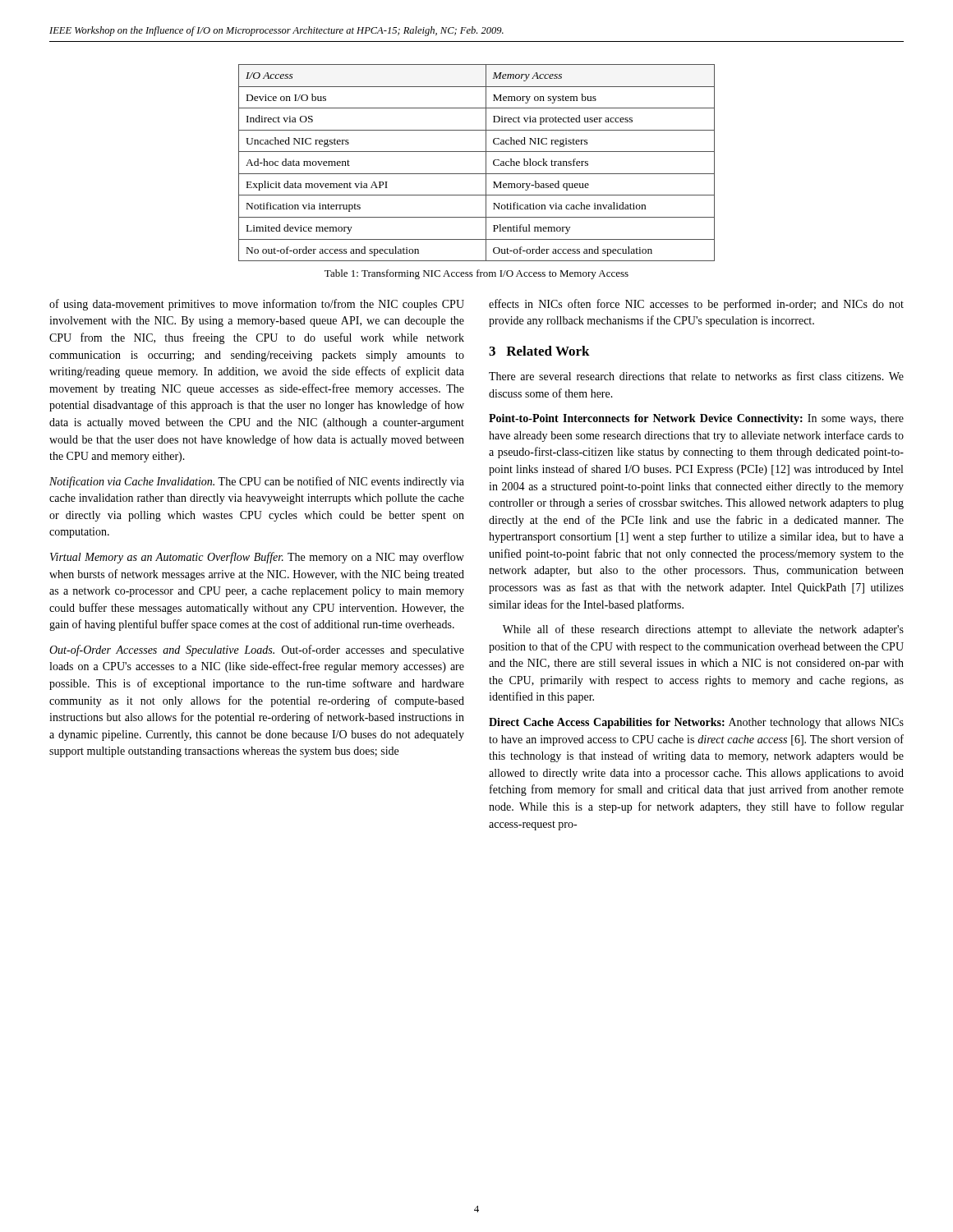Click on the text starting "of using data-movement primitives to move information to/from"
Image resolution: width=953 pixels, height=1232 pixels.
click(x=257, y=381)
